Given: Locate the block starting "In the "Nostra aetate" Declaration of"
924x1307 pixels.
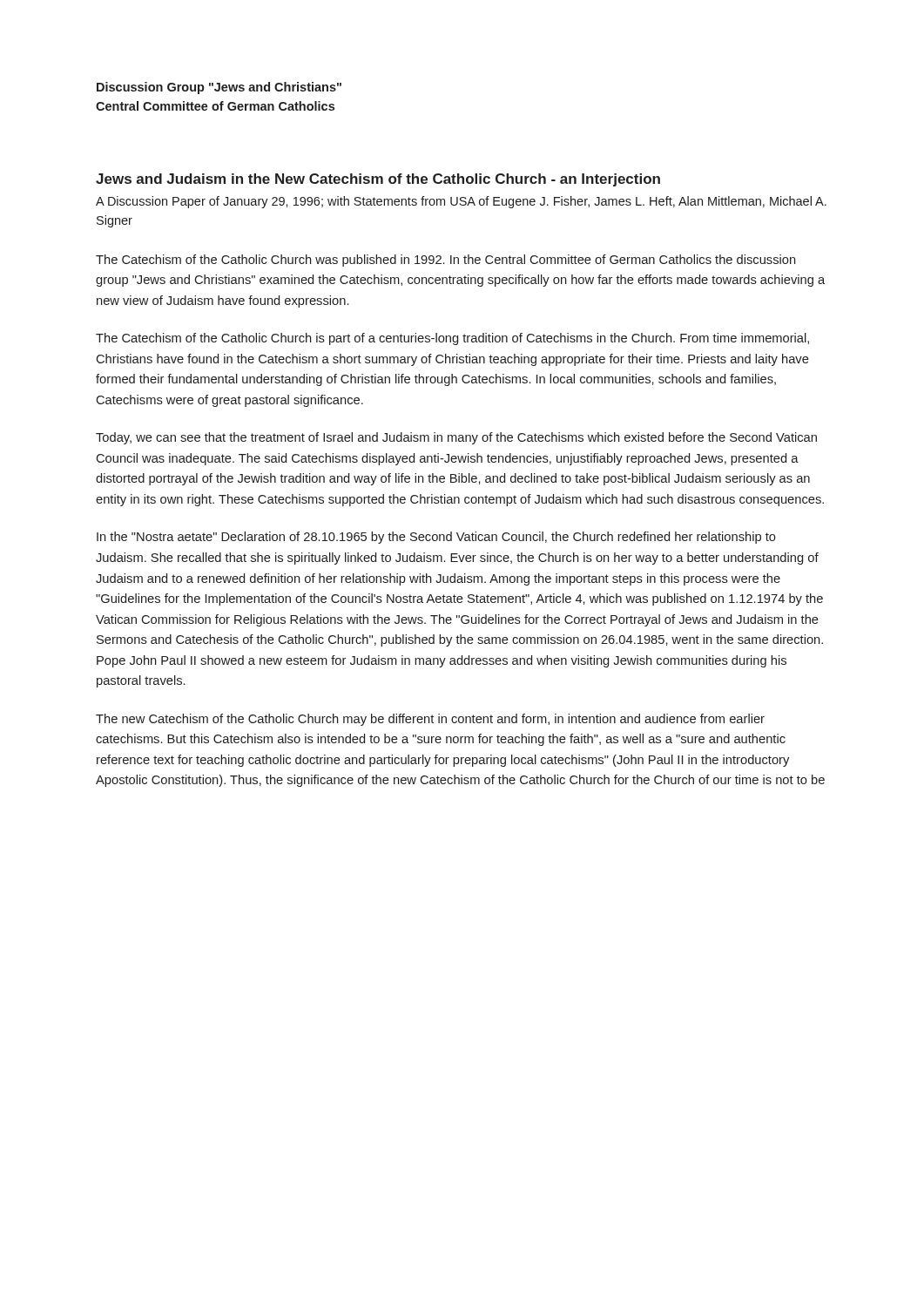Looking at the screenshot, I should point(460,609).
